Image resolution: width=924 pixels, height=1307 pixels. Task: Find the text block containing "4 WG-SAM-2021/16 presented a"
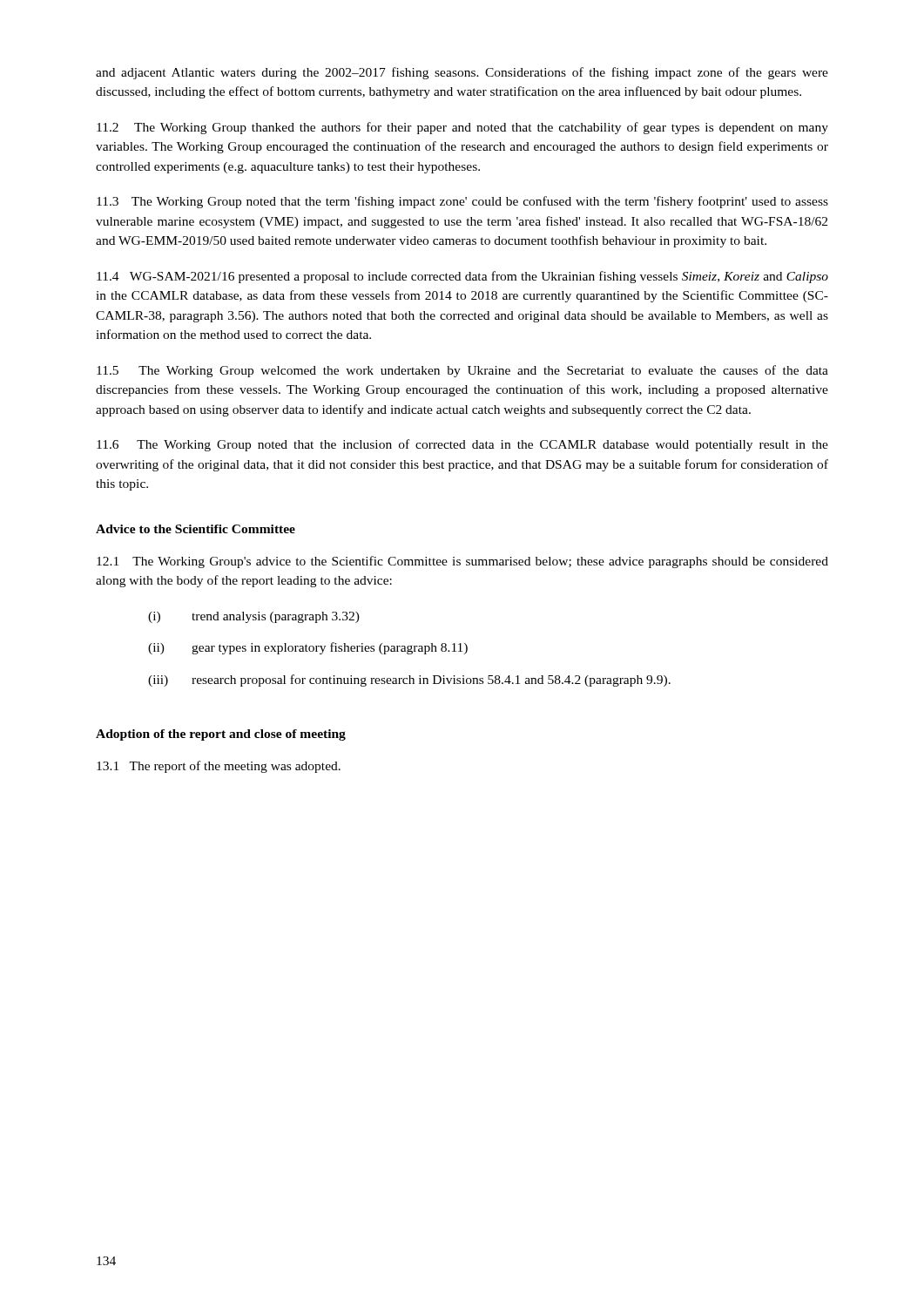click(462, 305)
